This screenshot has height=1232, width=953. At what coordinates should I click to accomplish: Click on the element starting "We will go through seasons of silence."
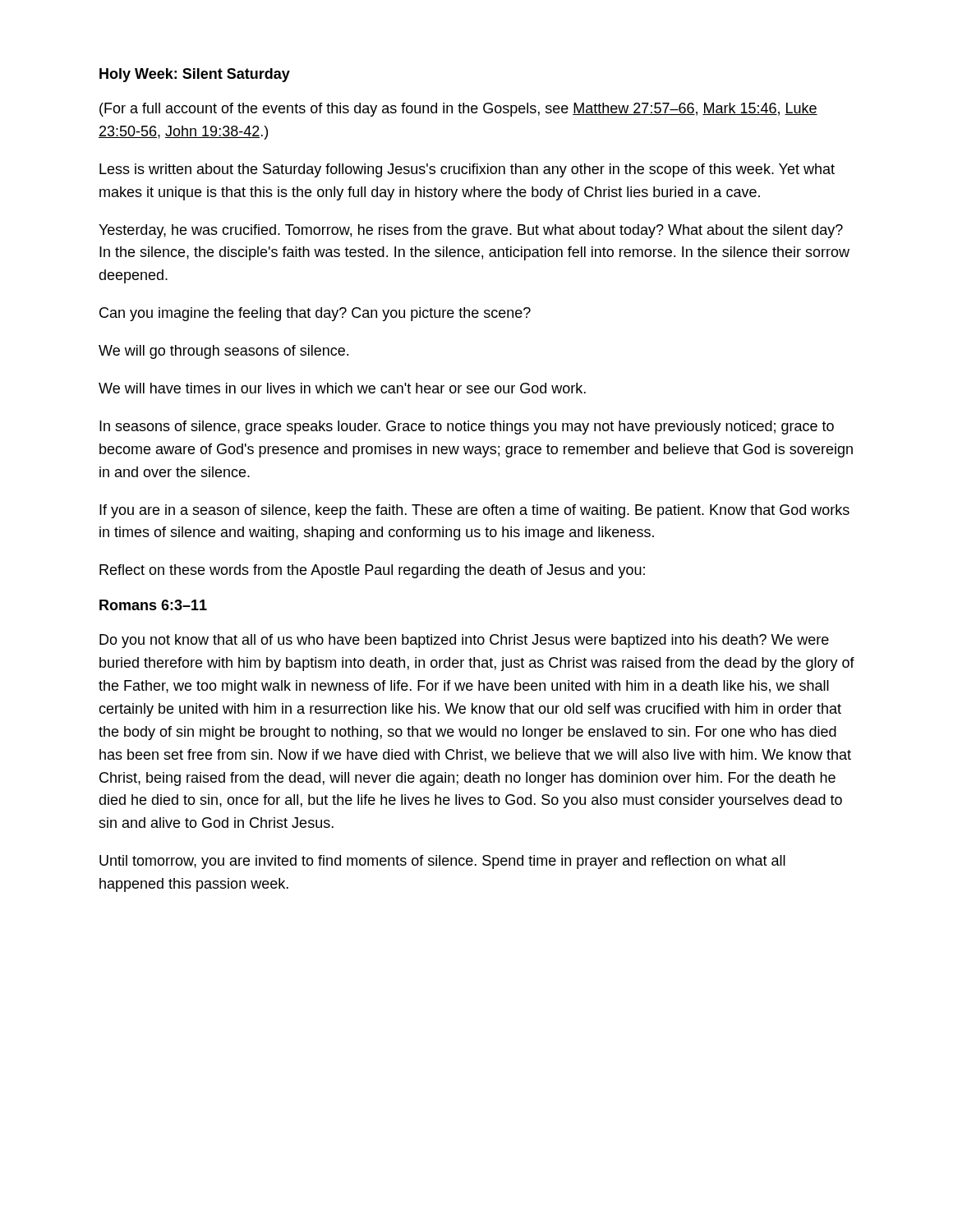(224, 351)
